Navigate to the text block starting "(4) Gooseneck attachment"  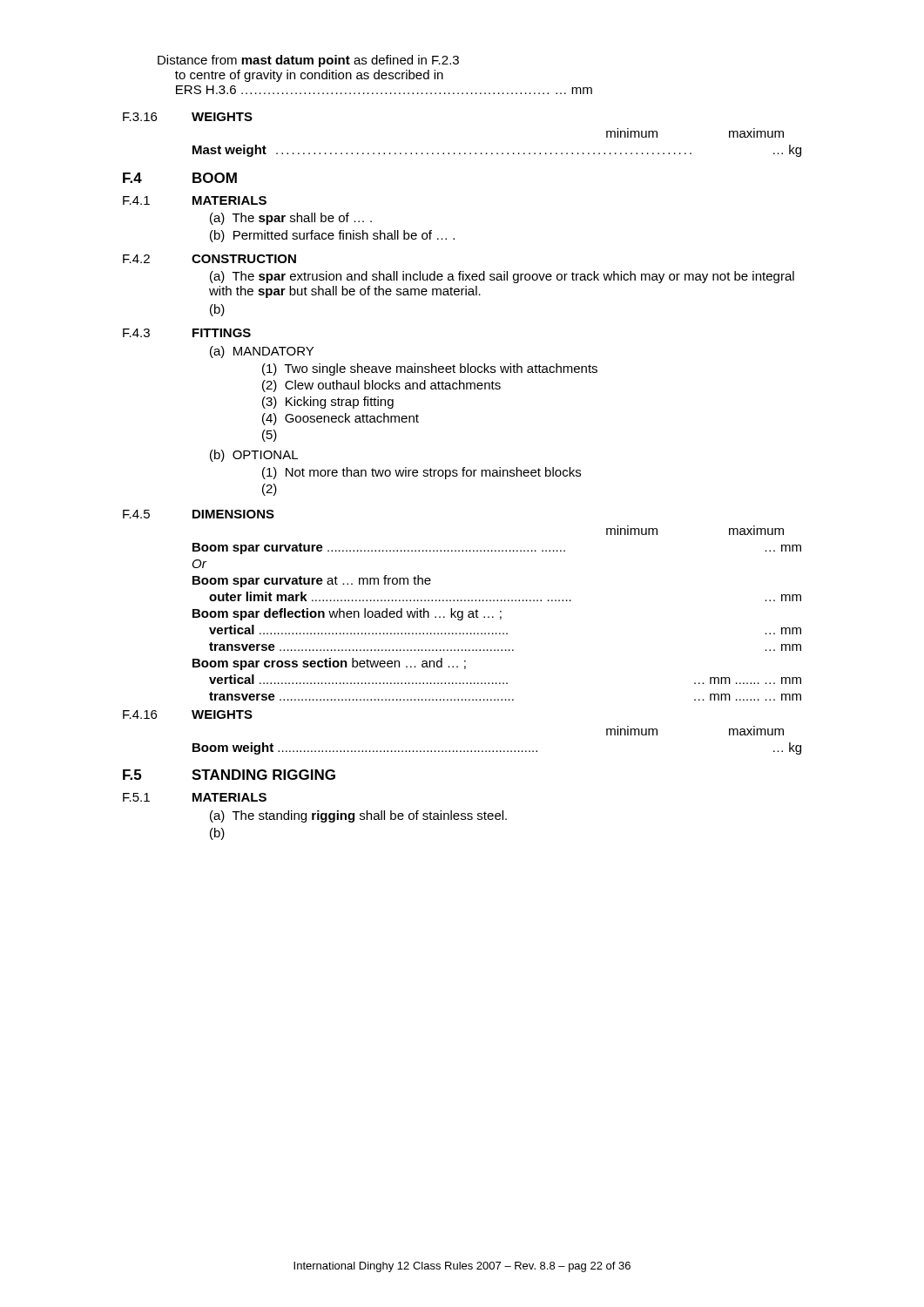pyautogui.click(x=340, y=418)
